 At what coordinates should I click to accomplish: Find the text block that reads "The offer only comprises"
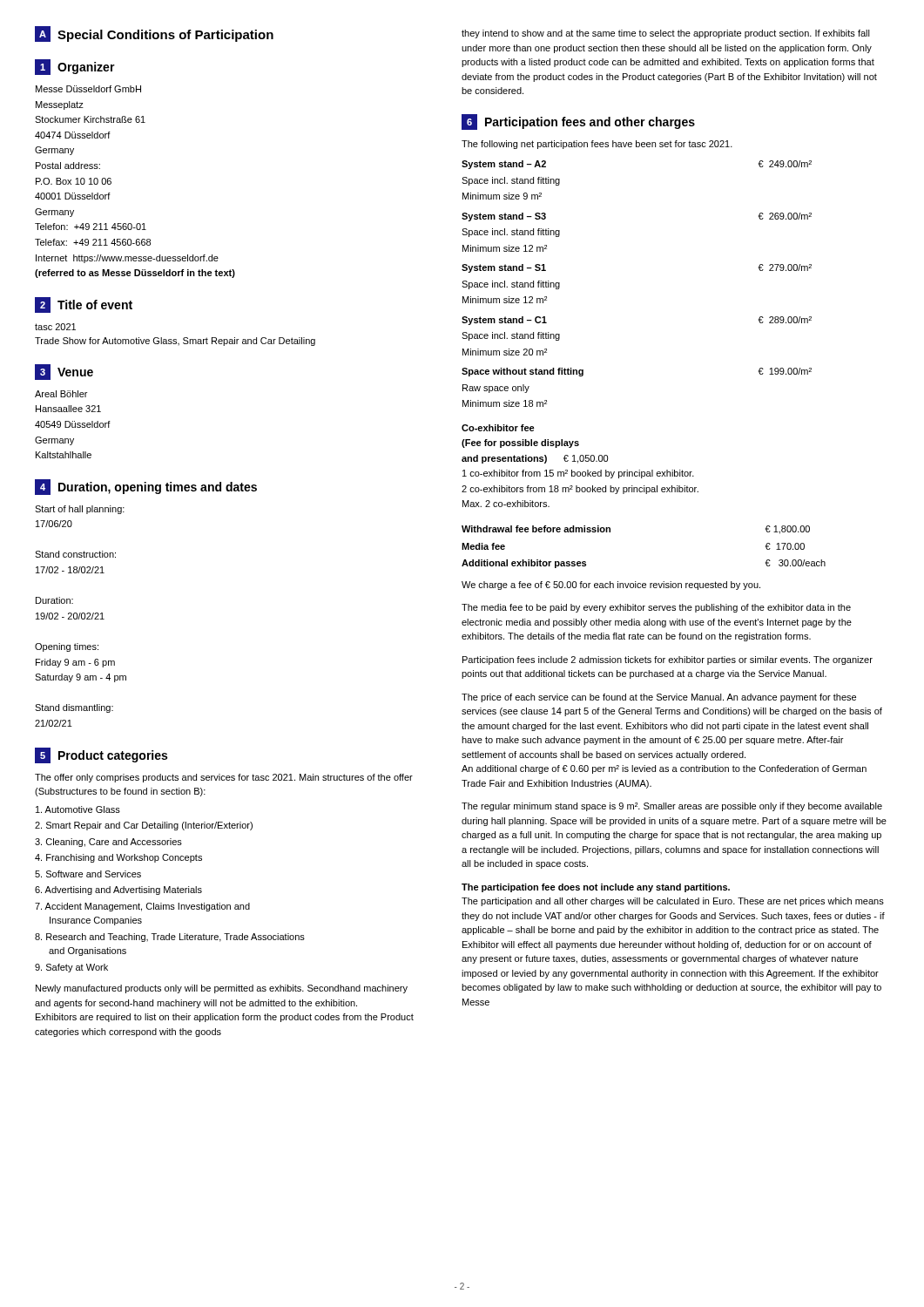tap(224, 784)
